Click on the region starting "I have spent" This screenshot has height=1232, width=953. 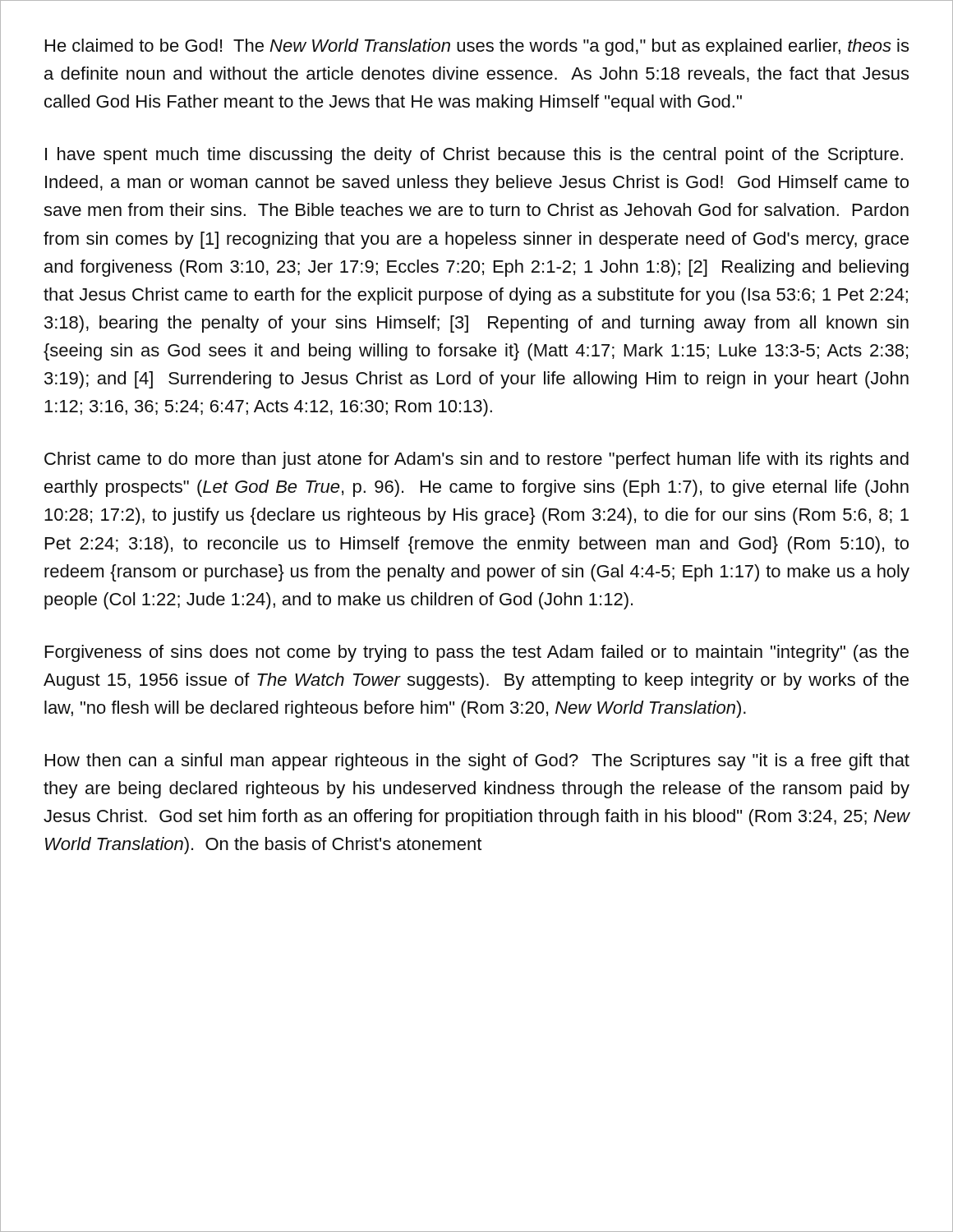[476, 280]
